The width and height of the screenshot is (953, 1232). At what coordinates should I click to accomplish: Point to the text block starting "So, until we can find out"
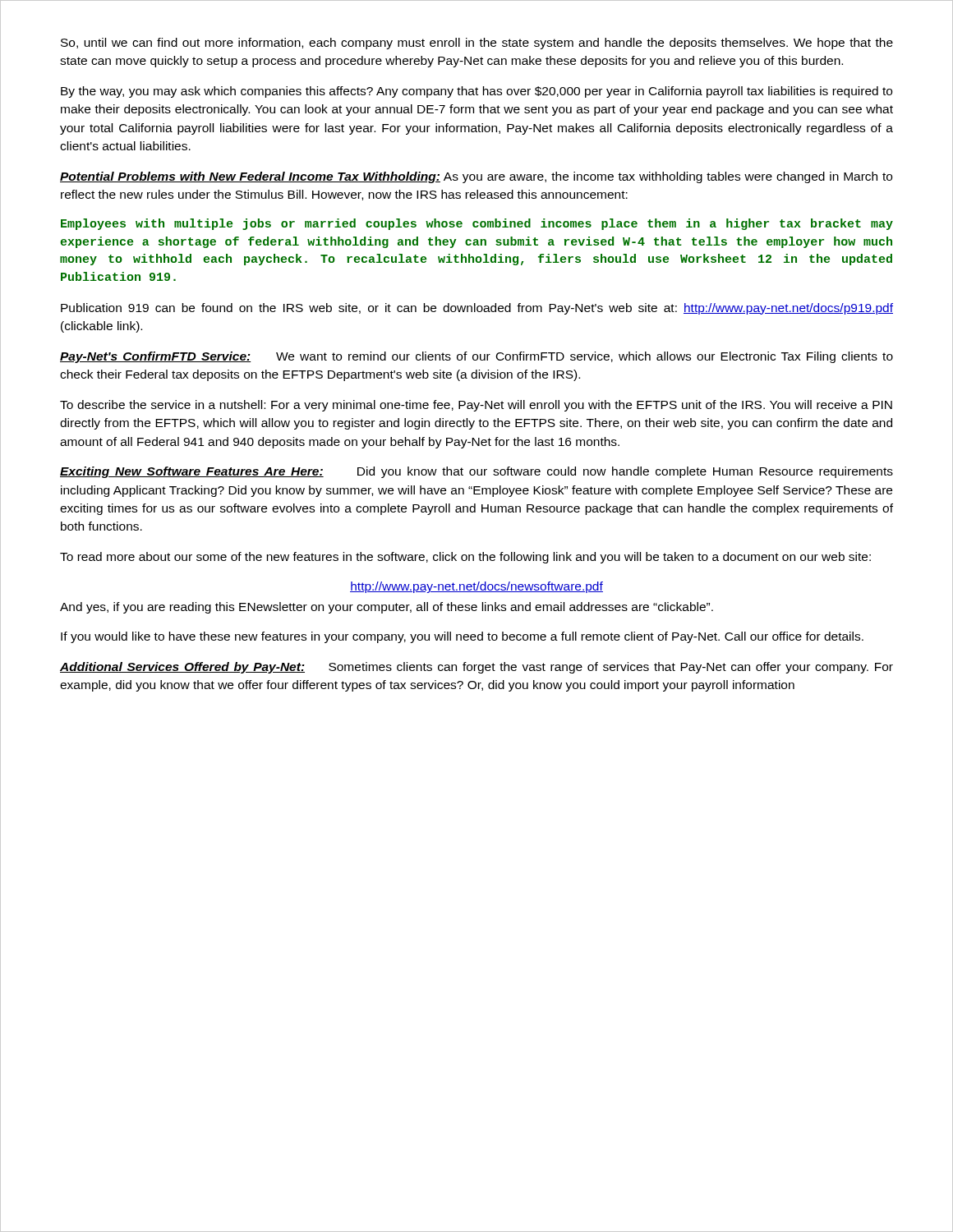[x=476, y=52]
